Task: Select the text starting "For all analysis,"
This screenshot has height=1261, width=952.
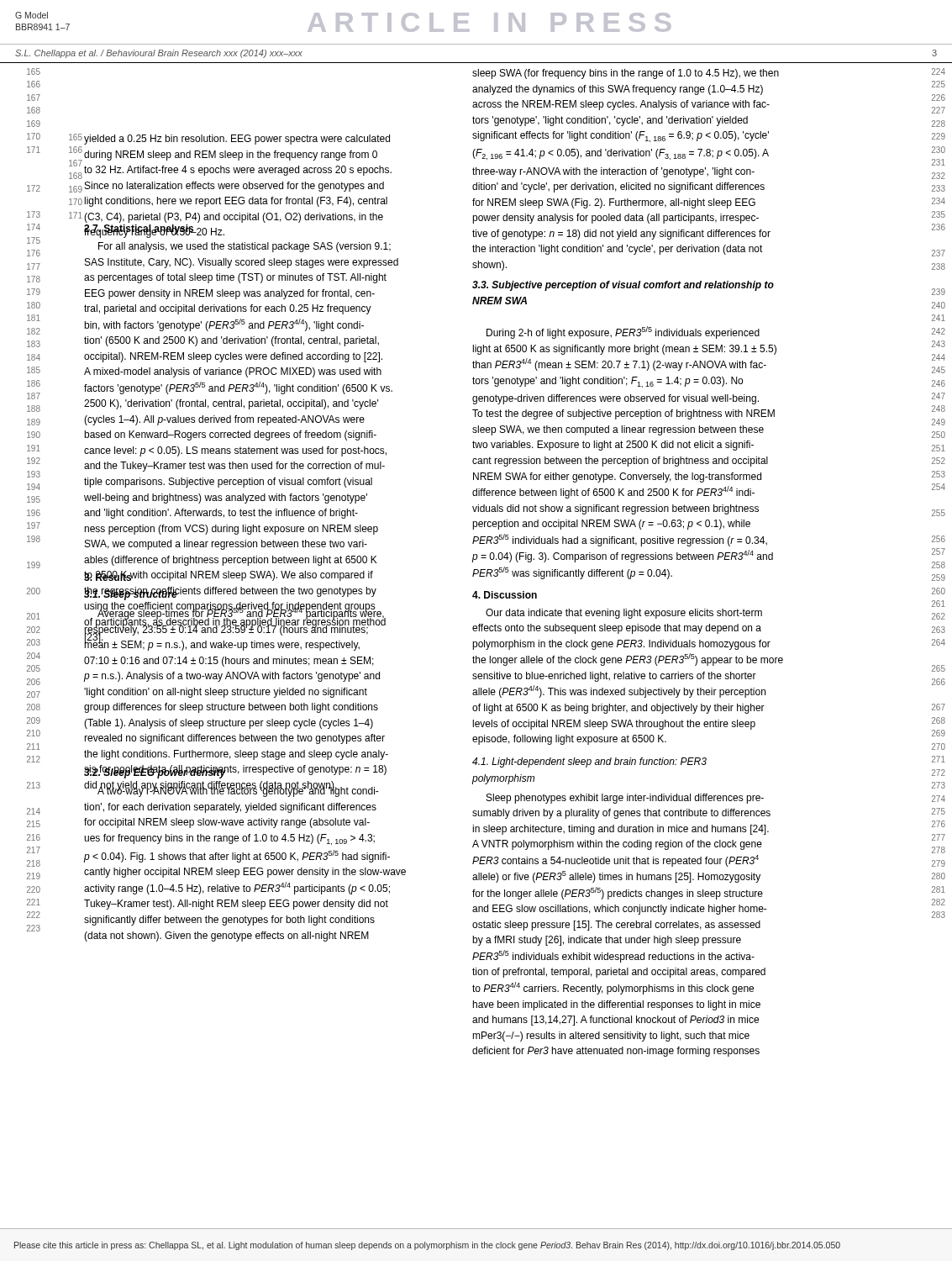Action: (289, 442)
